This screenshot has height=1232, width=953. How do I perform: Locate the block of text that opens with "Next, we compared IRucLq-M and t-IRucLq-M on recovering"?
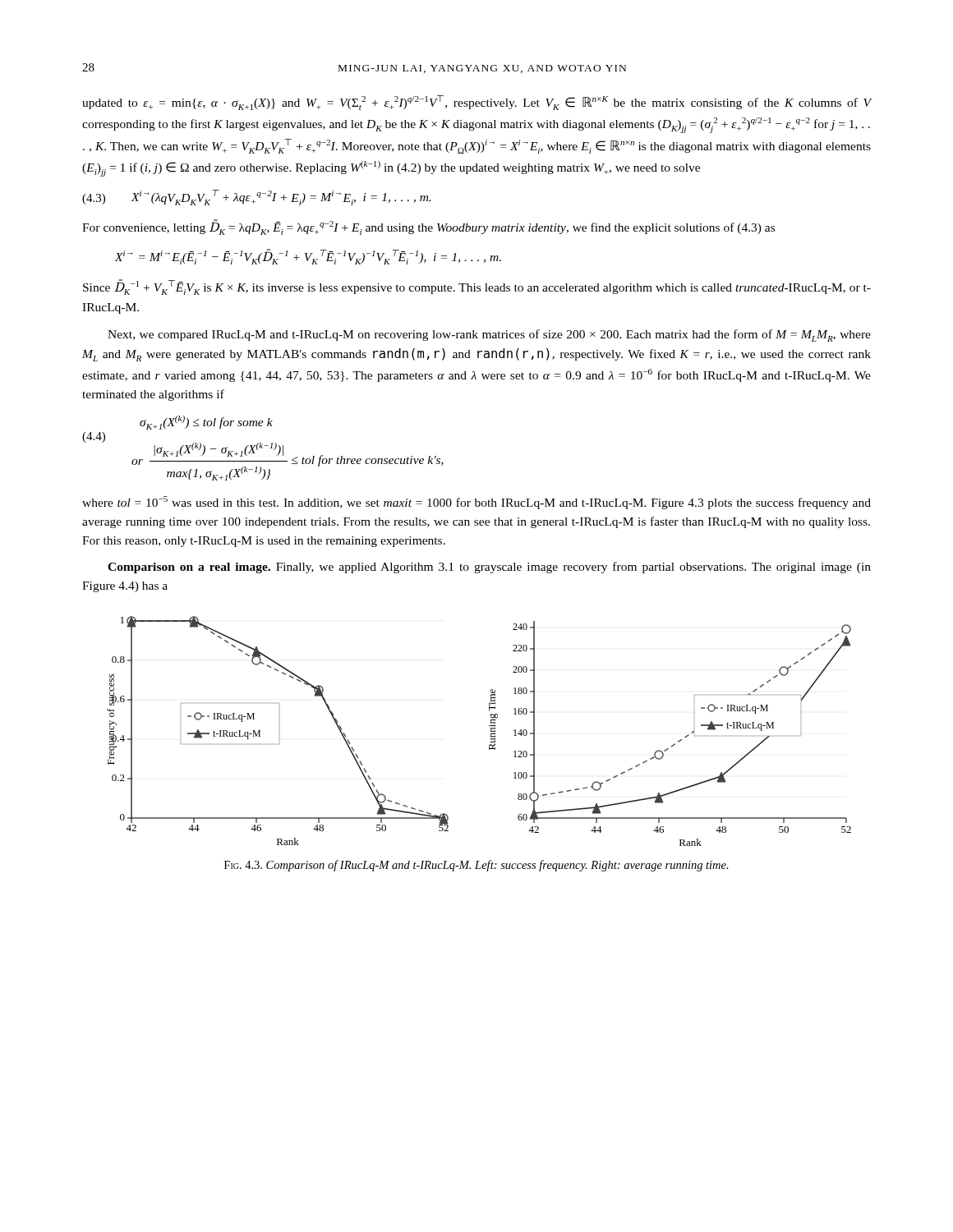click(476, 364)
